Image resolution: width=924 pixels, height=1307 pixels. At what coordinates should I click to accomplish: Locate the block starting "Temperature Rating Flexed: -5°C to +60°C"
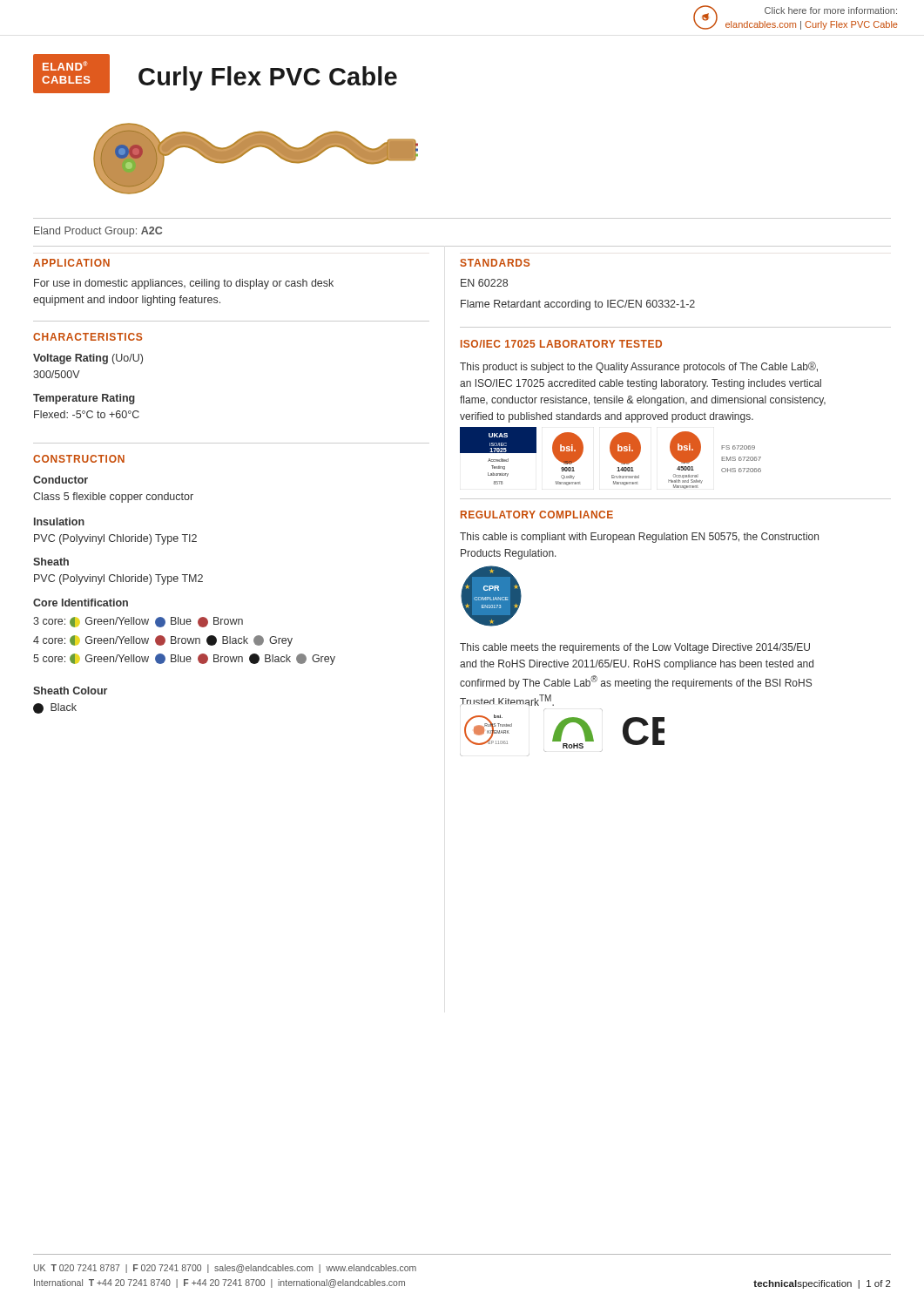click(86, 407)
